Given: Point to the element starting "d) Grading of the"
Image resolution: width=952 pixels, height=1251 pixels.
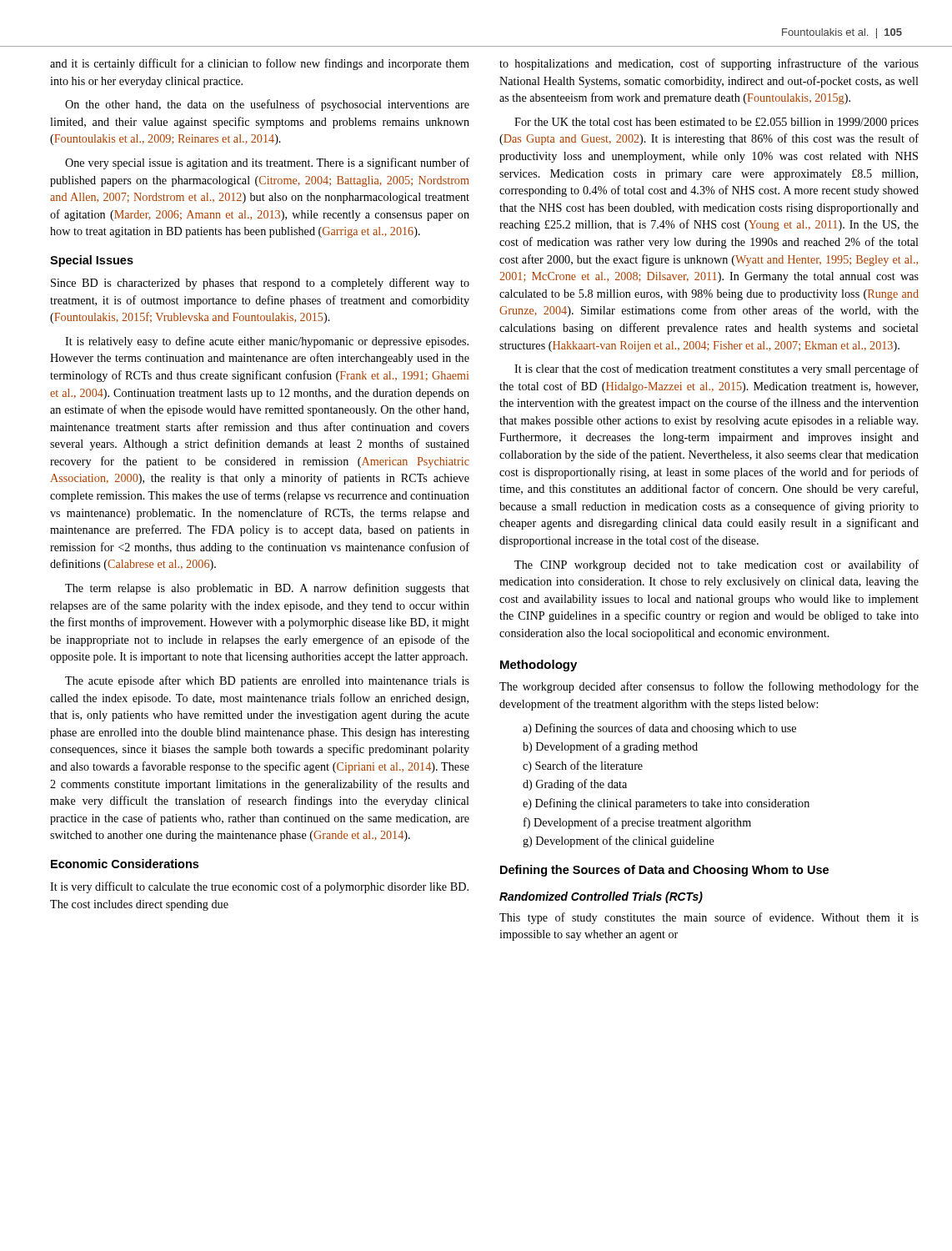Looking at the screenshot, I should (x=575, y=785).
